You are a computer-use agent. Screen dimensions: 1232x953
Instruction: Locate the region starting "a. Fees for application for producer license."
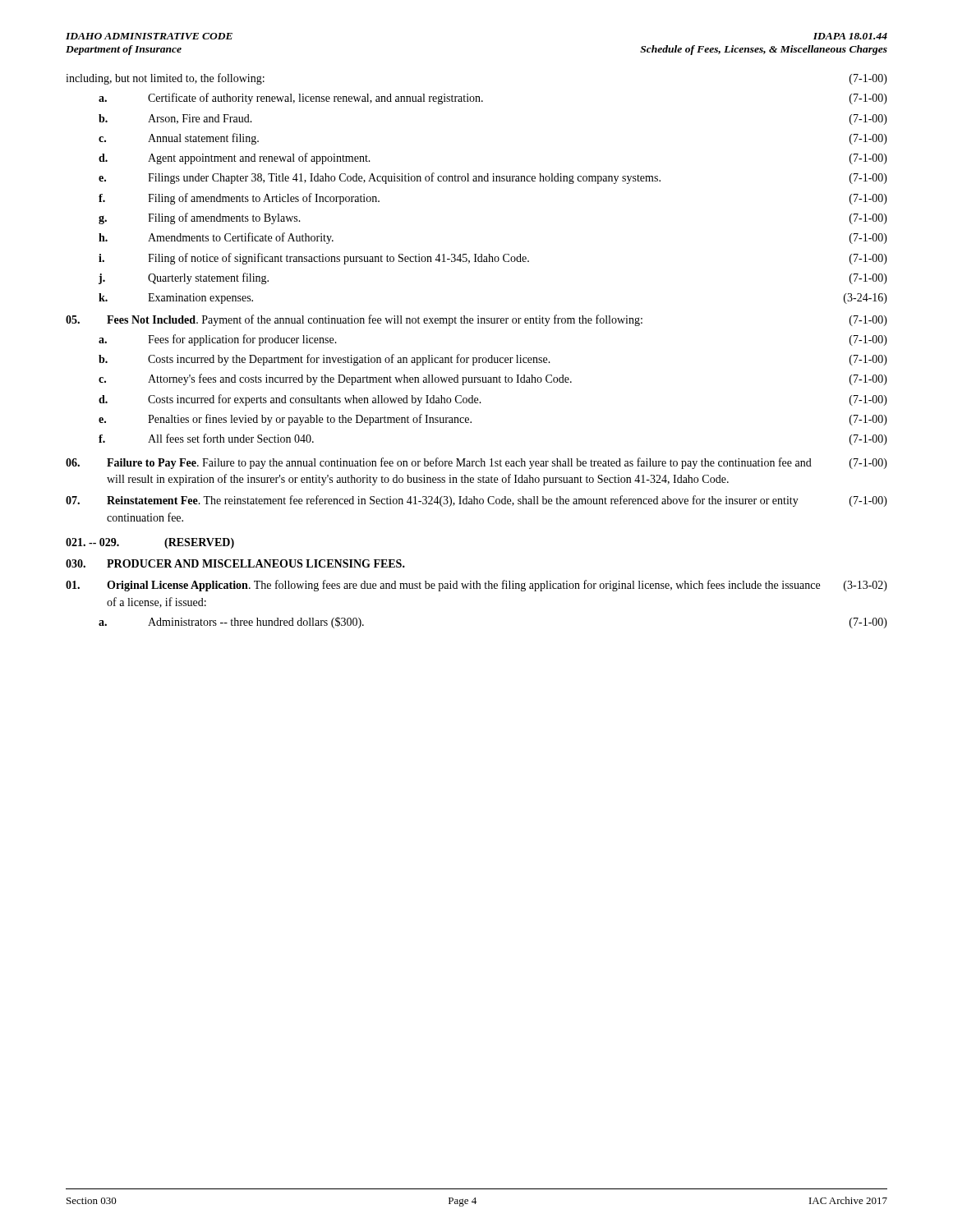click(247, 340)
